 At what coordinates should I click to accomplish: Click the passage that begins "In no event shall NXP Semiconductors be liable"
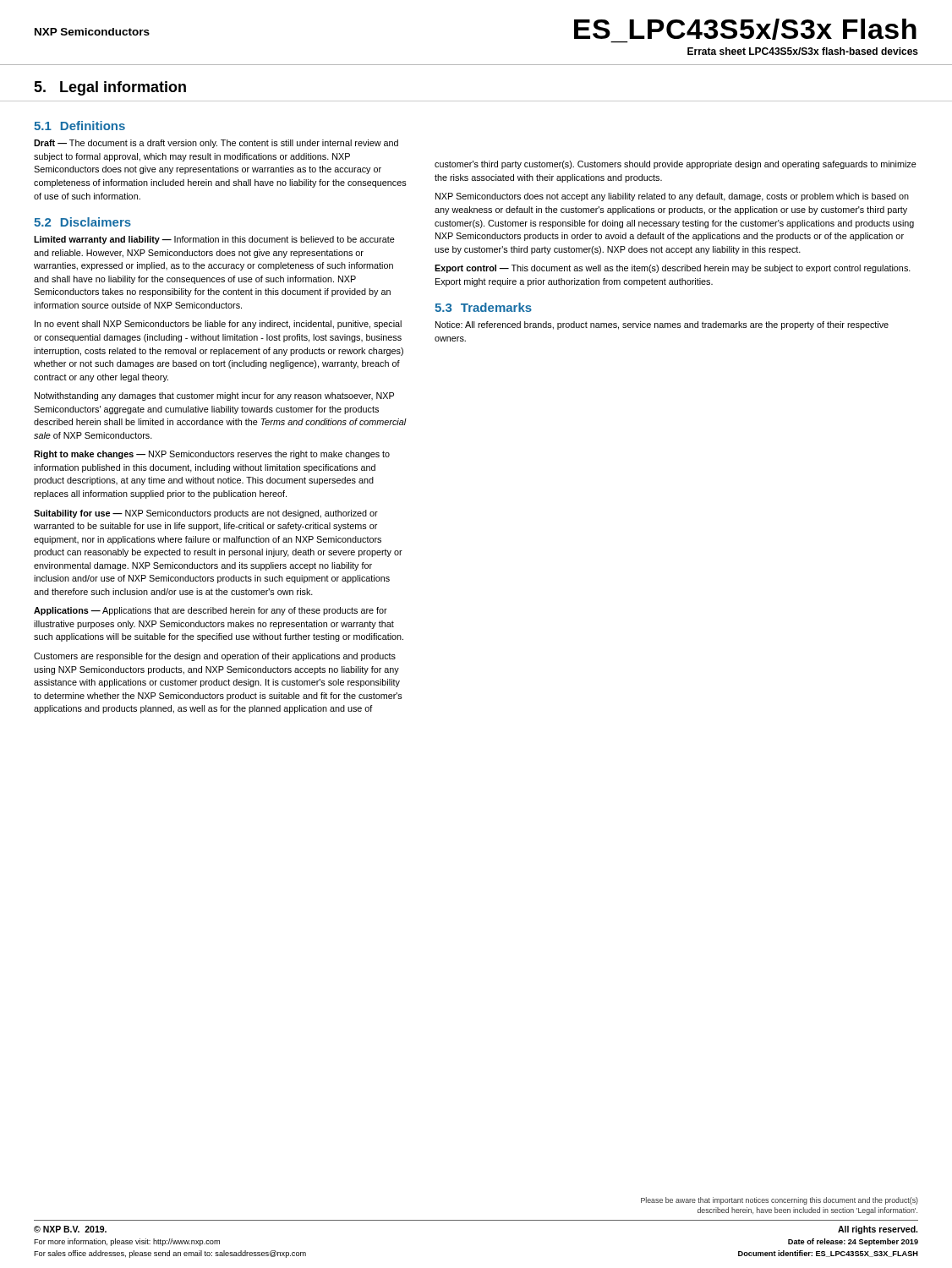(219, 350)
